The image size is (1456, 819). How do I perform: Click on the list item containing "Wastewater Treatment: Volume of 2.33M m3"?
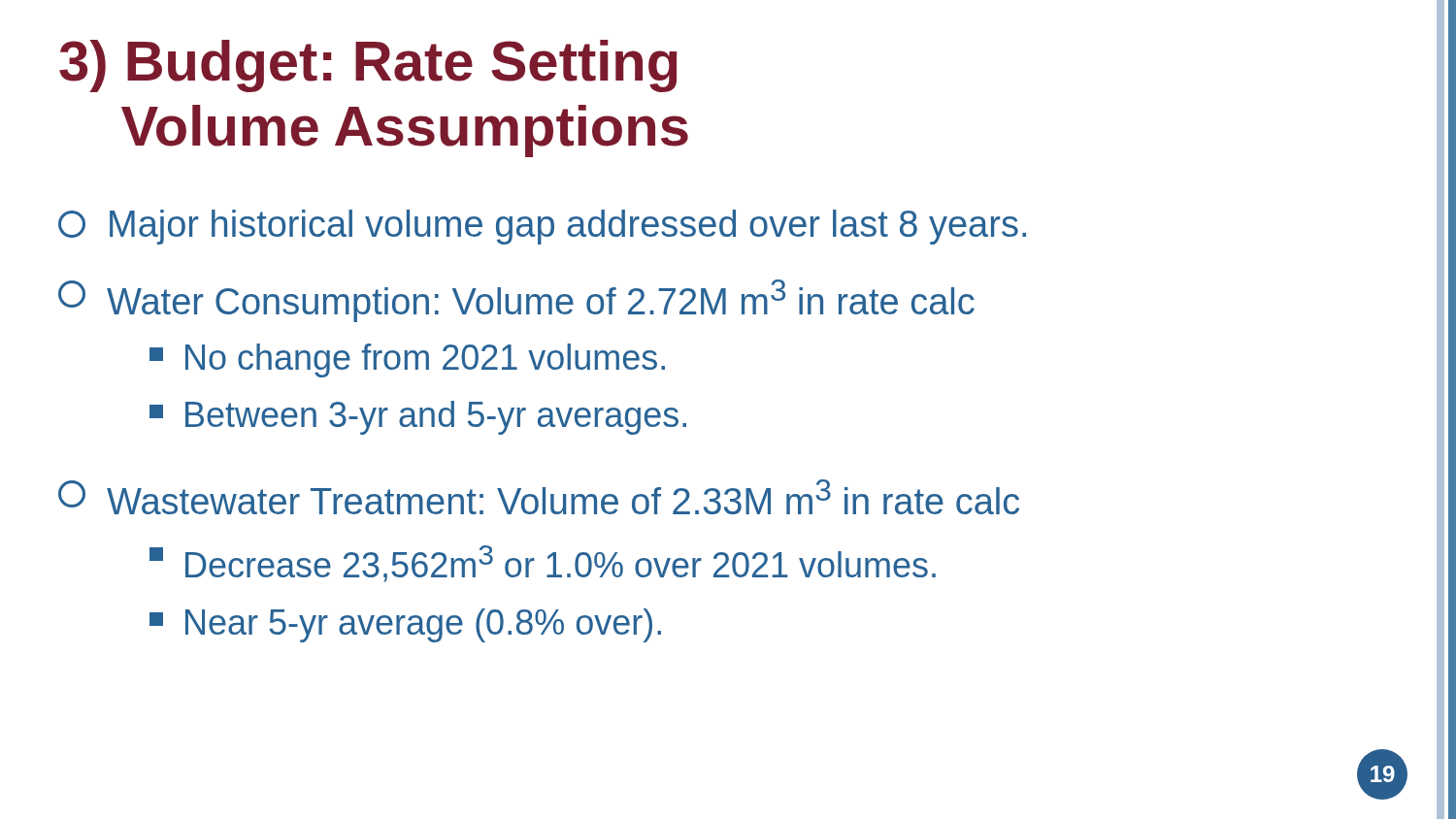point(718,564)
